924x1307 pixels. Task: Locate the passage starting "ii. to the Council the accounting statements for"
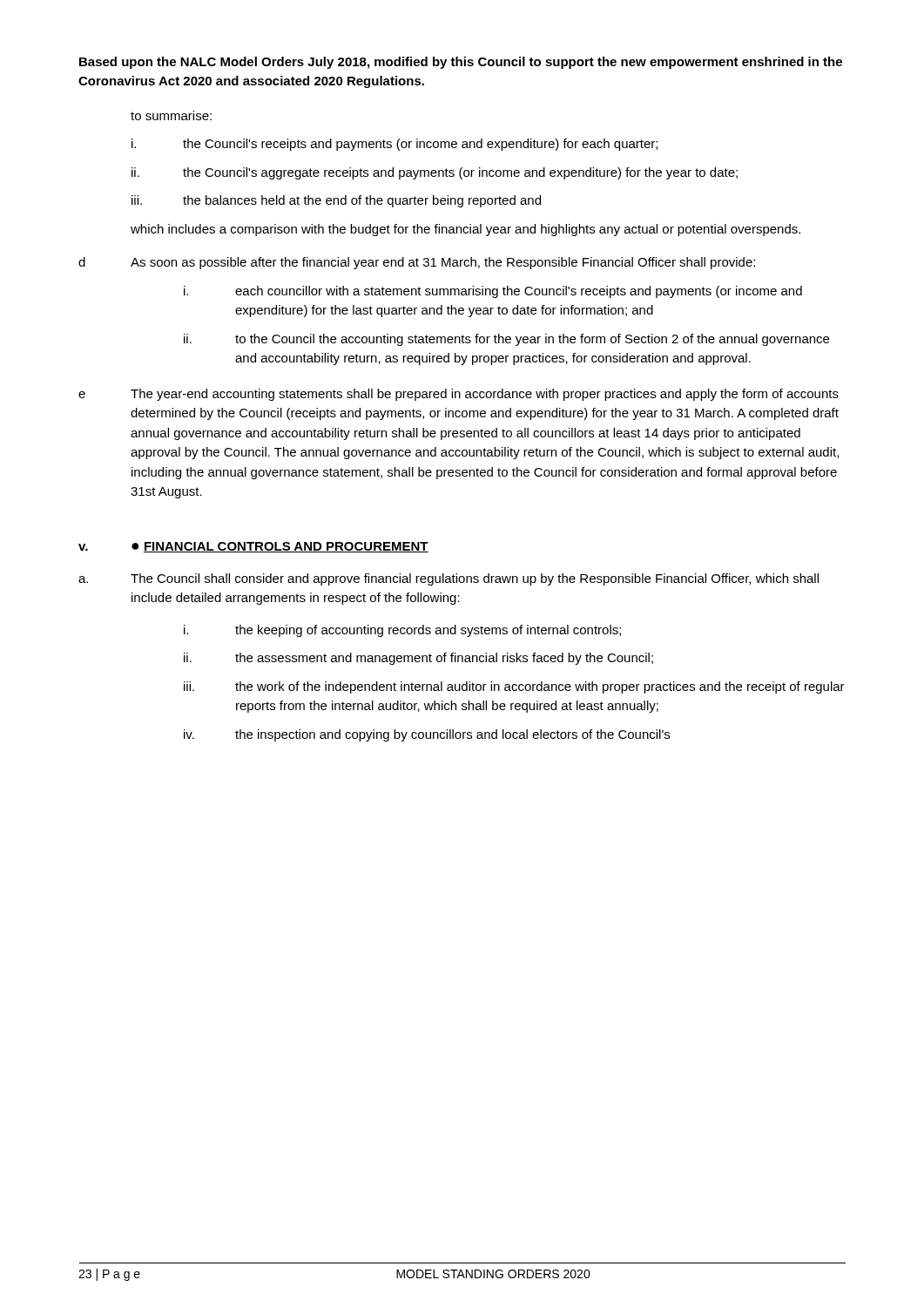click(514, 349)
